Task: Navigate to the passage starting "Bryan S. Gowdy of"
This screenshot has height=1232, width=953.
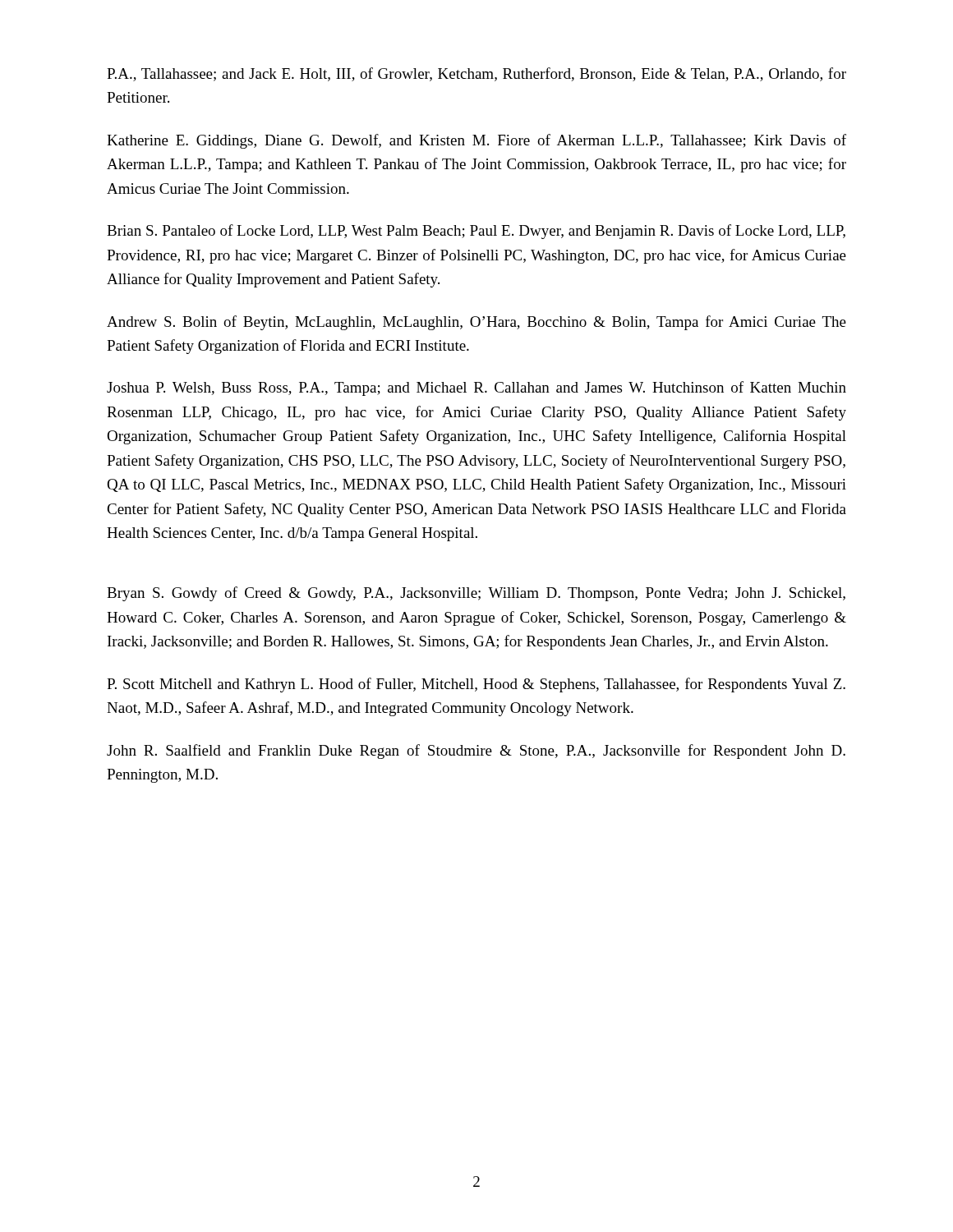Action: pyautogui.click(x=476, y=617)
